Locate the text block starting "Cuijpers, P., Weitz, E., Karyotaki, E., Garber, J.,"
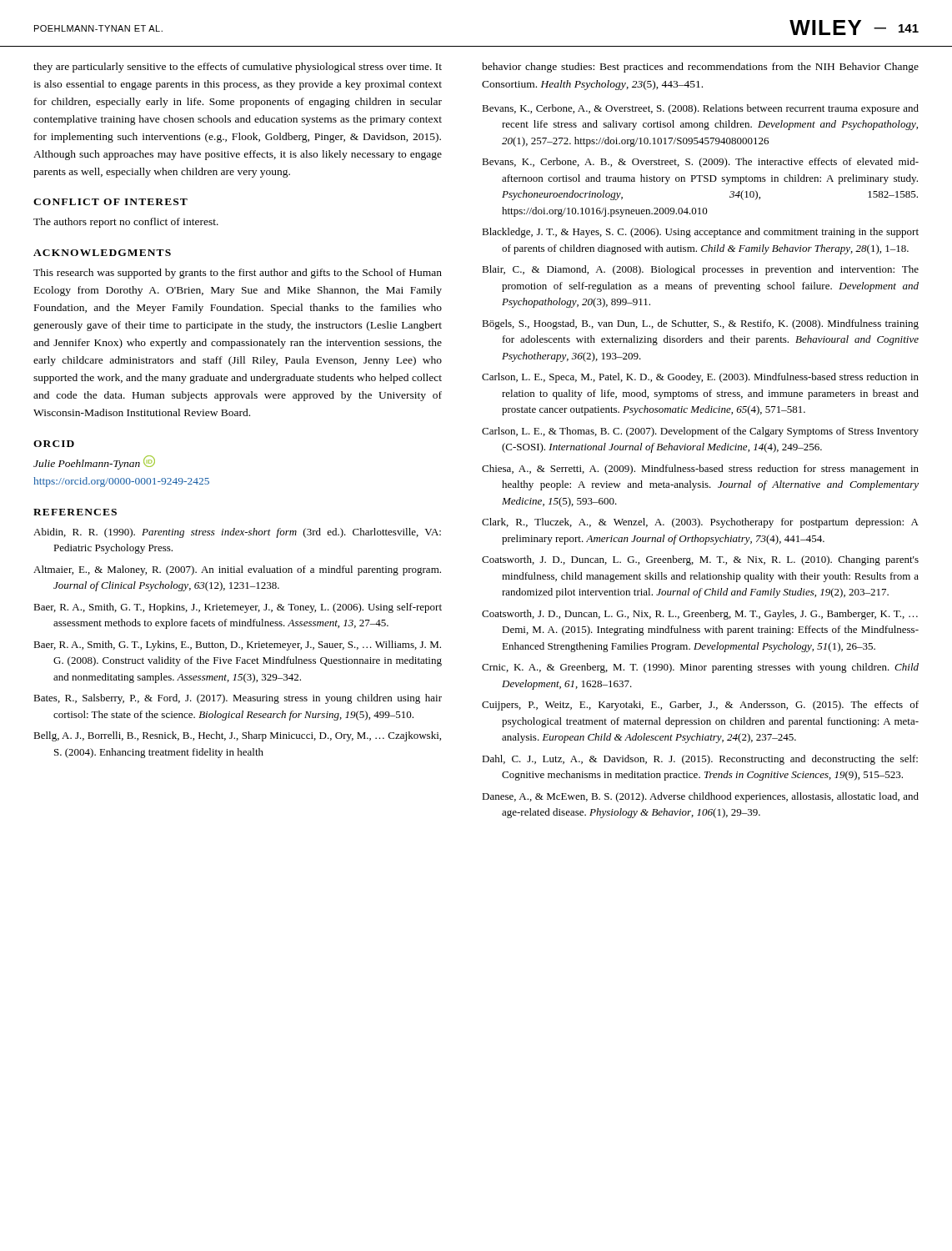 (x=700, y=721)
